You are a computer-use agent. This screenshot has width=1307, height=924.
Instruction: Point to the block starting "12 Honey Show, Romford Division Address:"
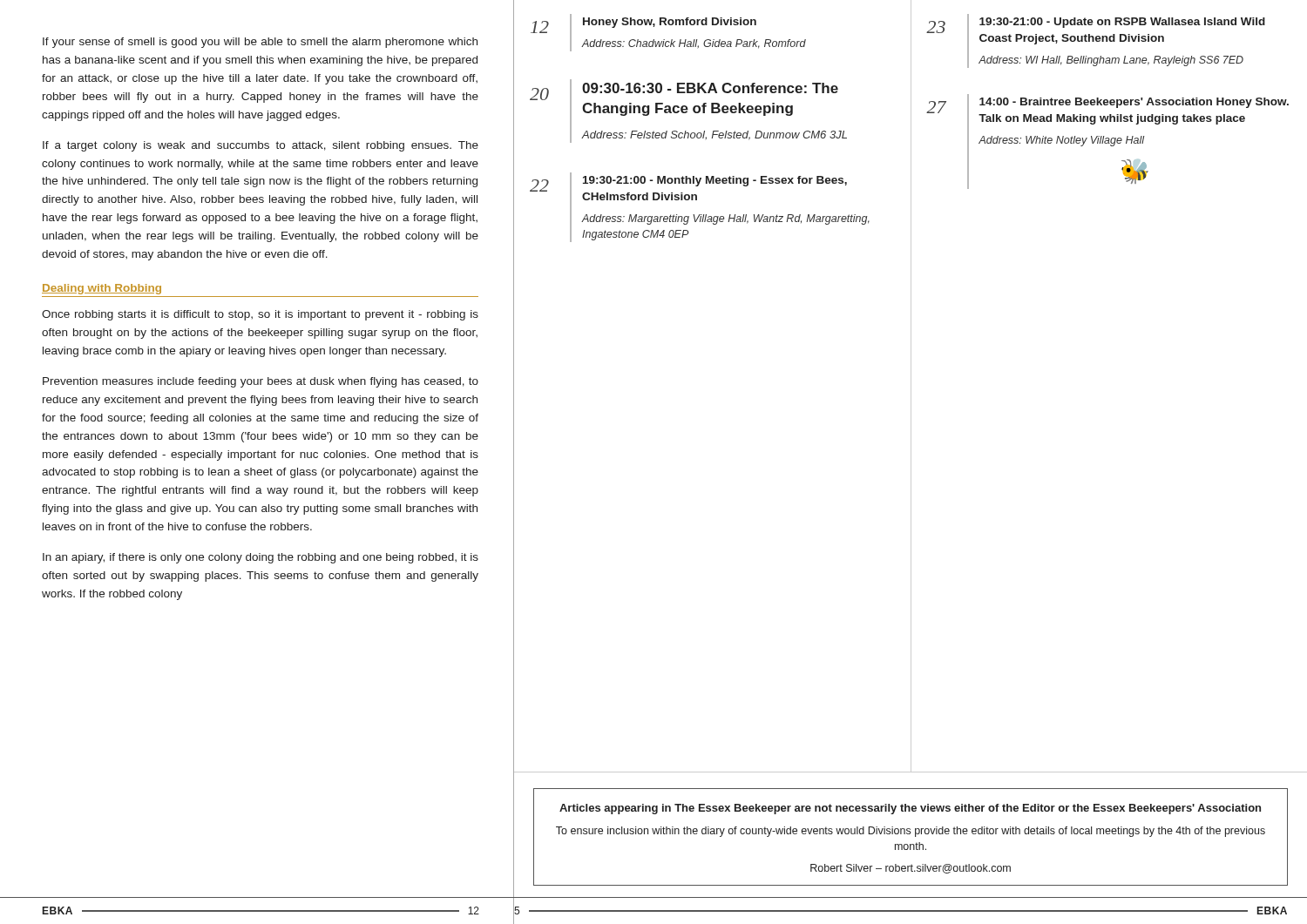coord(712,32)
